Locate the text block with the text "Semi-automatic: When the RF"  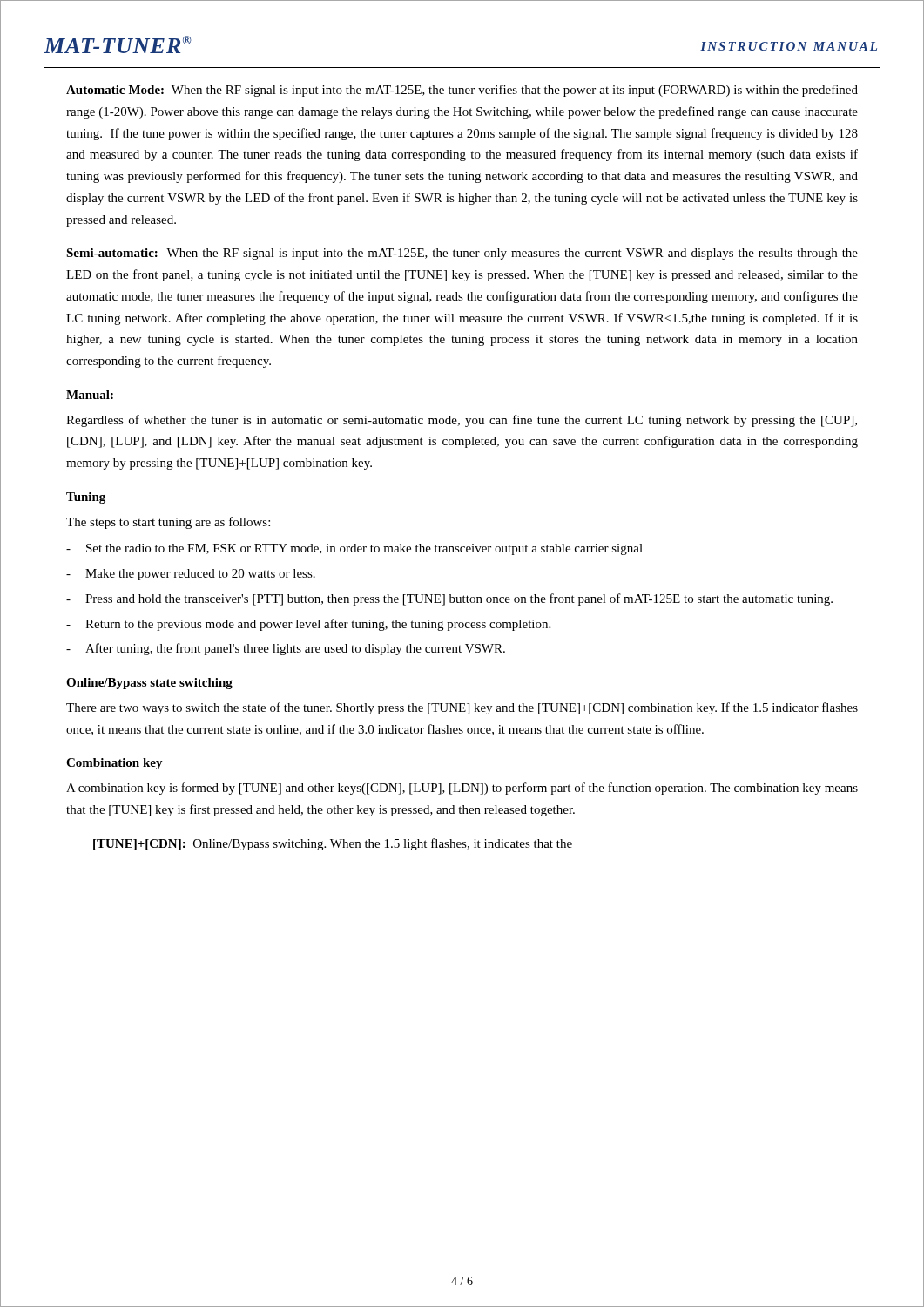click(462, 307)
